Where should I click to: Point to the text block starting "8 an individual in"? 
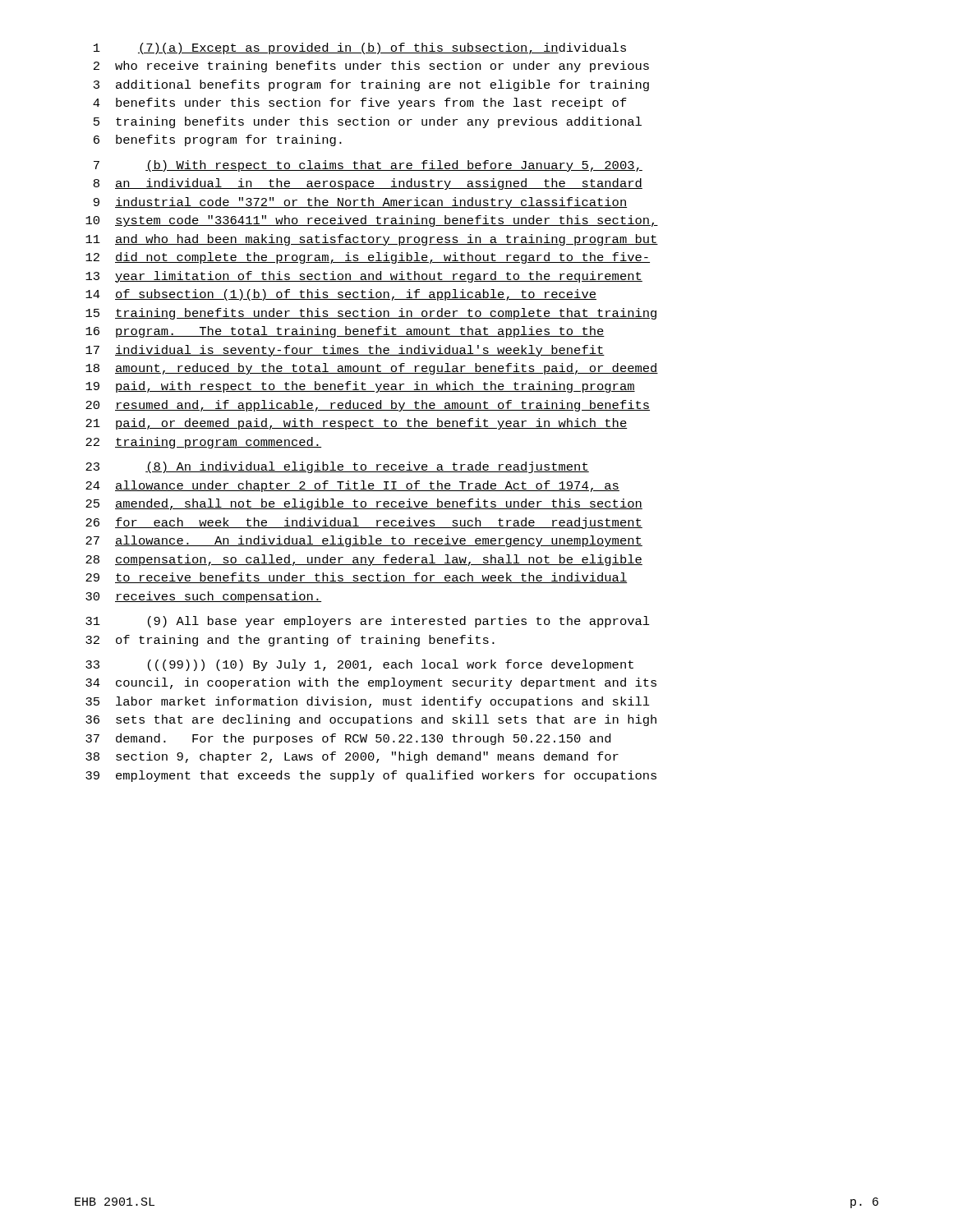tap(476, 184)
